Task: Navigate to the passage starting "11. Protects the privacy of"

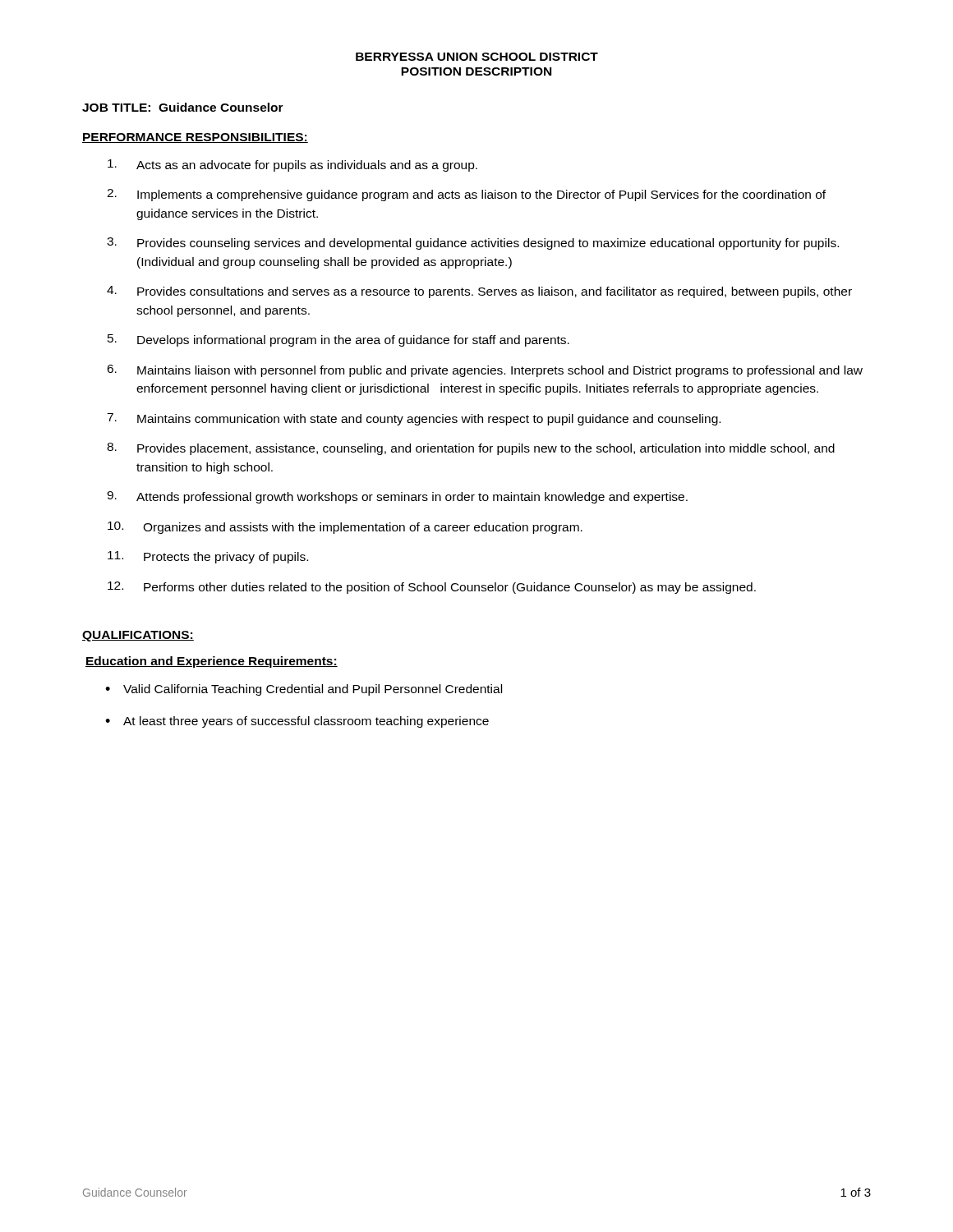Action: click(208, 557)
